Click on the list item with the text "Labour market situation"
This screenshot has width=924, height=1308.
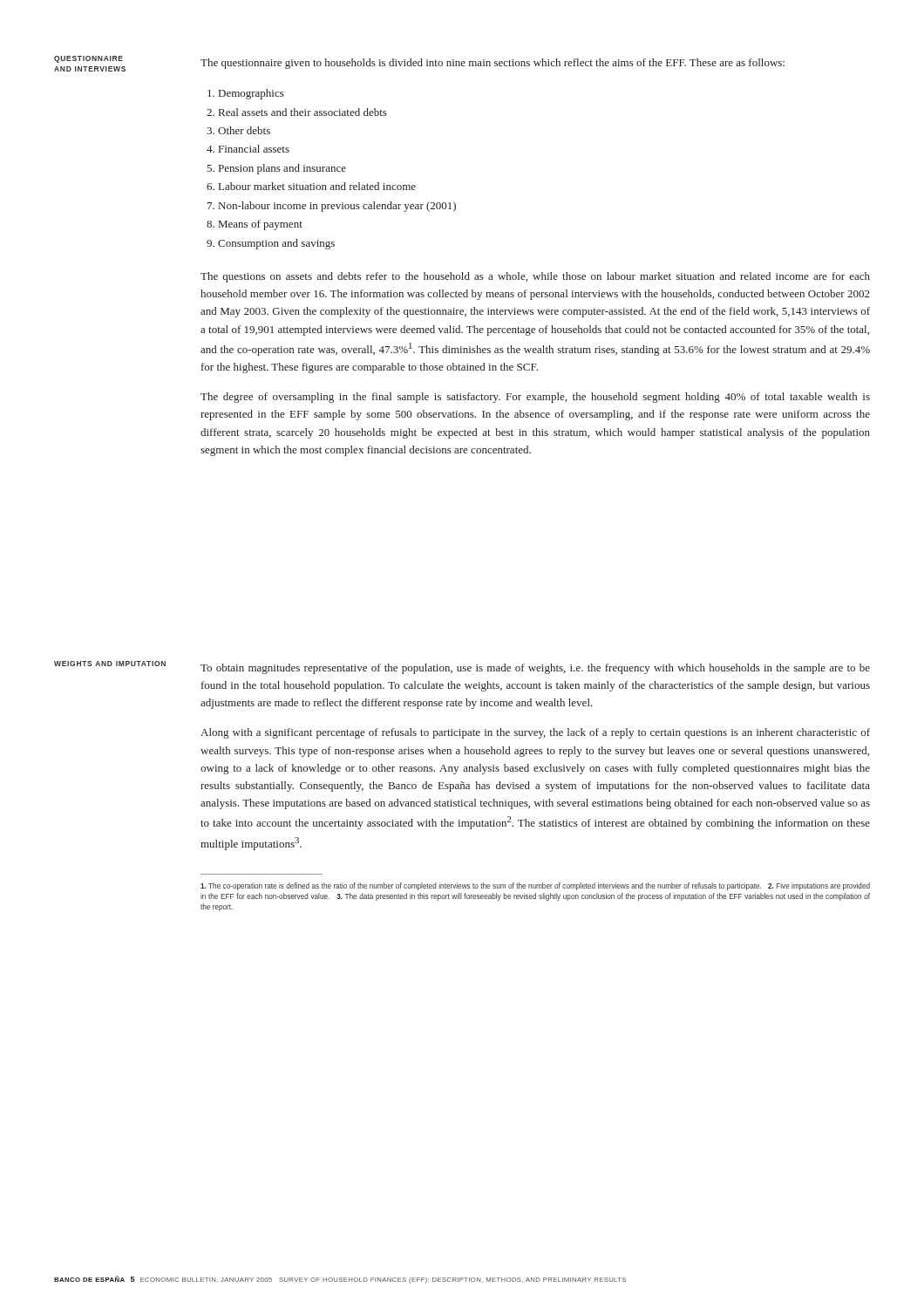click(x=317, y=187)
